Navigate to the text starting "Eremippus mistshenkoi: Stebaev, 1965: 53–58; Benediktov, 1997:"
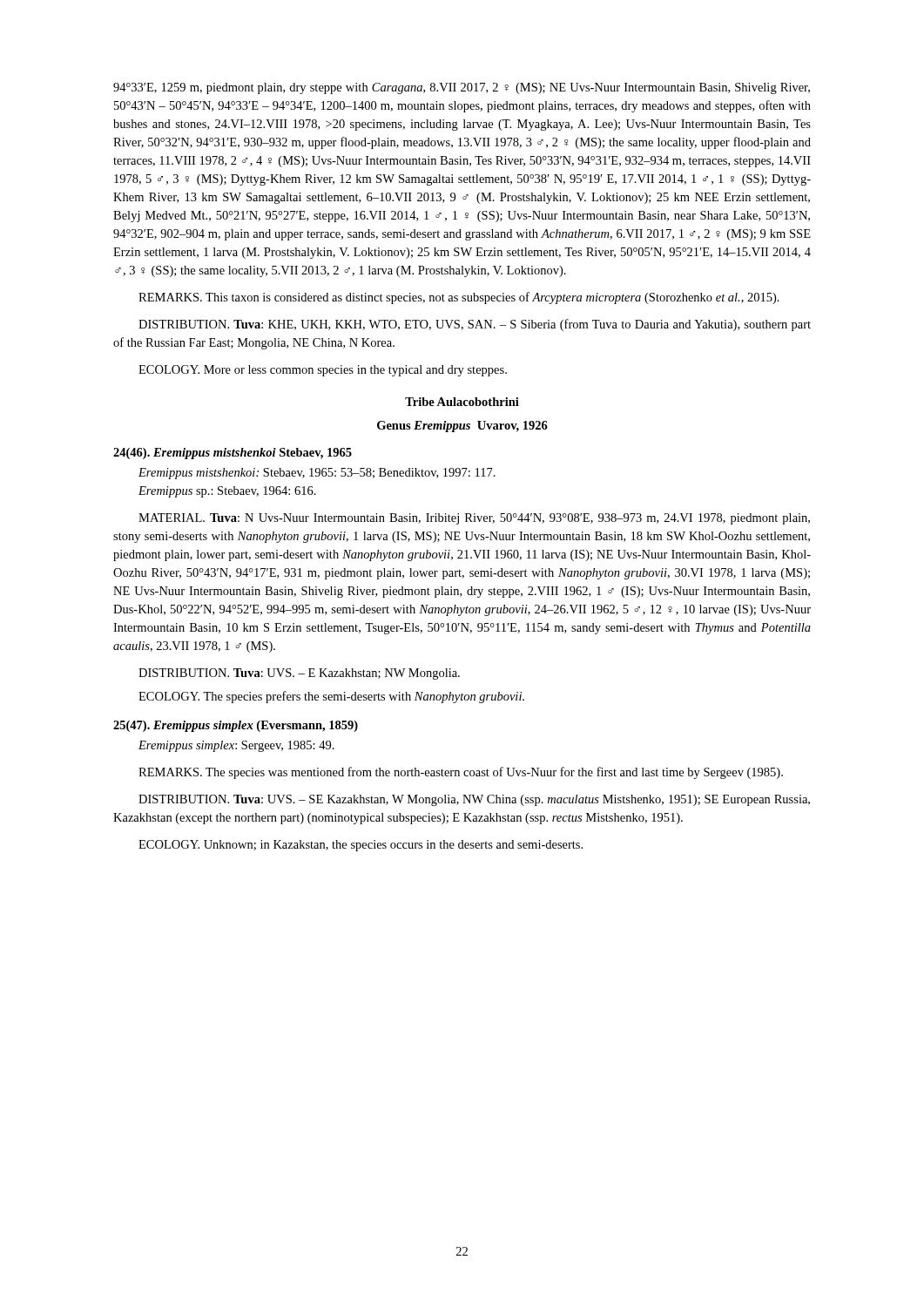The width and height of the screenshot is (924, 1307). pyautogui.click(x=317, y=482)
